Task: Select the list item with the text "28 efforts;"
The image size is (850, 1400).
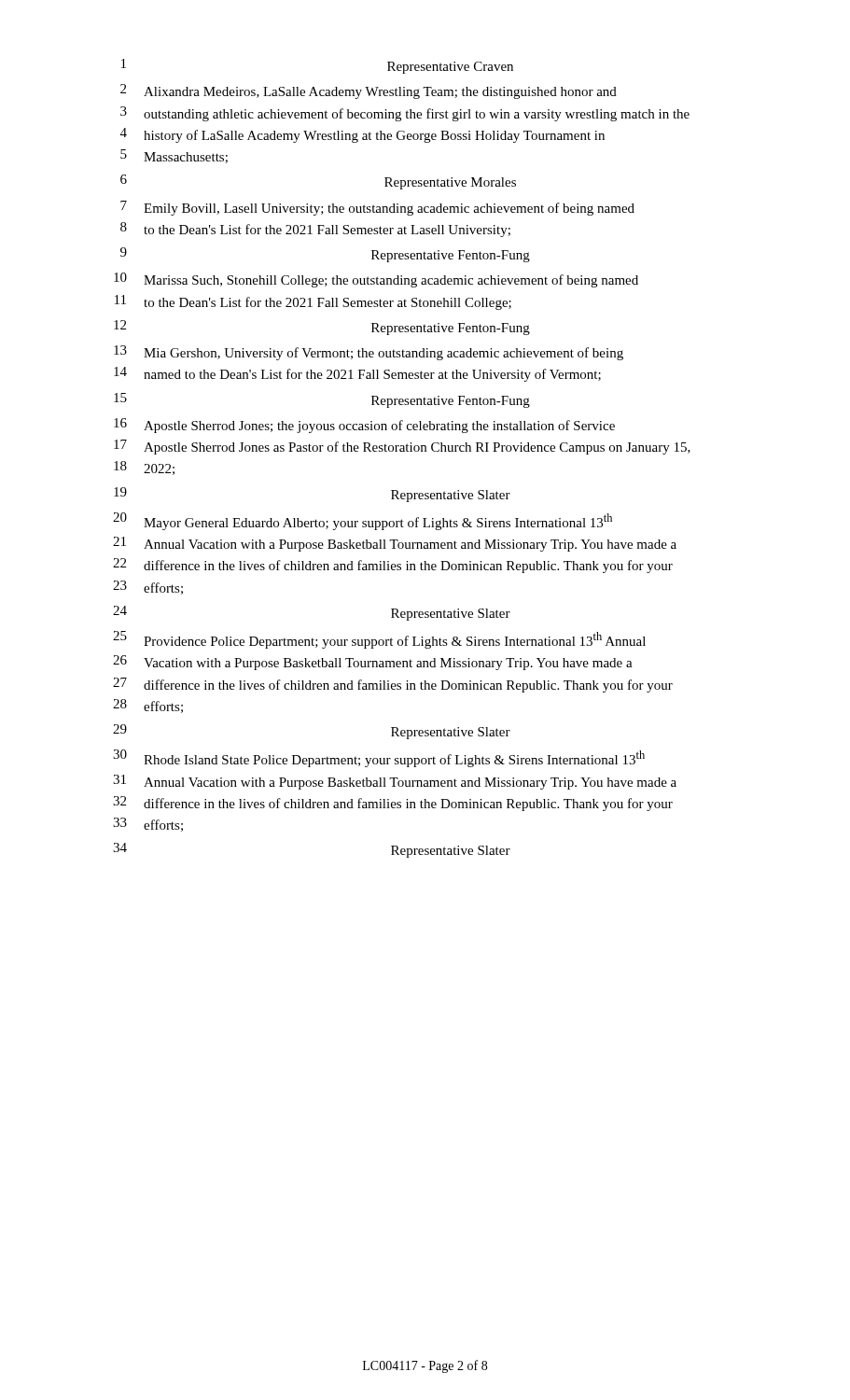Action: point(148,706)
